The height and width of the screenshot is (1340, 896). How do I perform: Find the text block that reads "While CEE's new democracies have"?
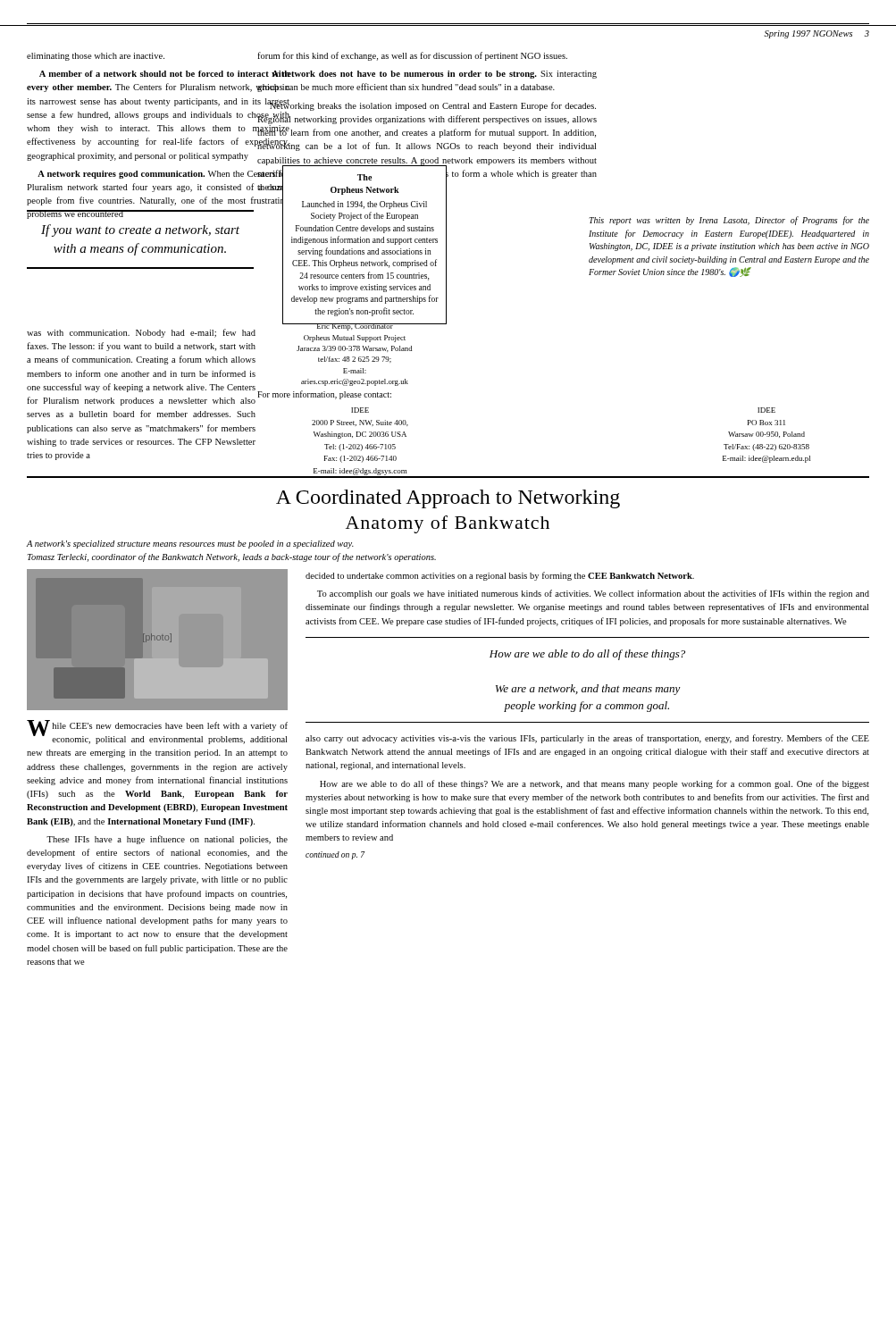(x=157, y=844)
